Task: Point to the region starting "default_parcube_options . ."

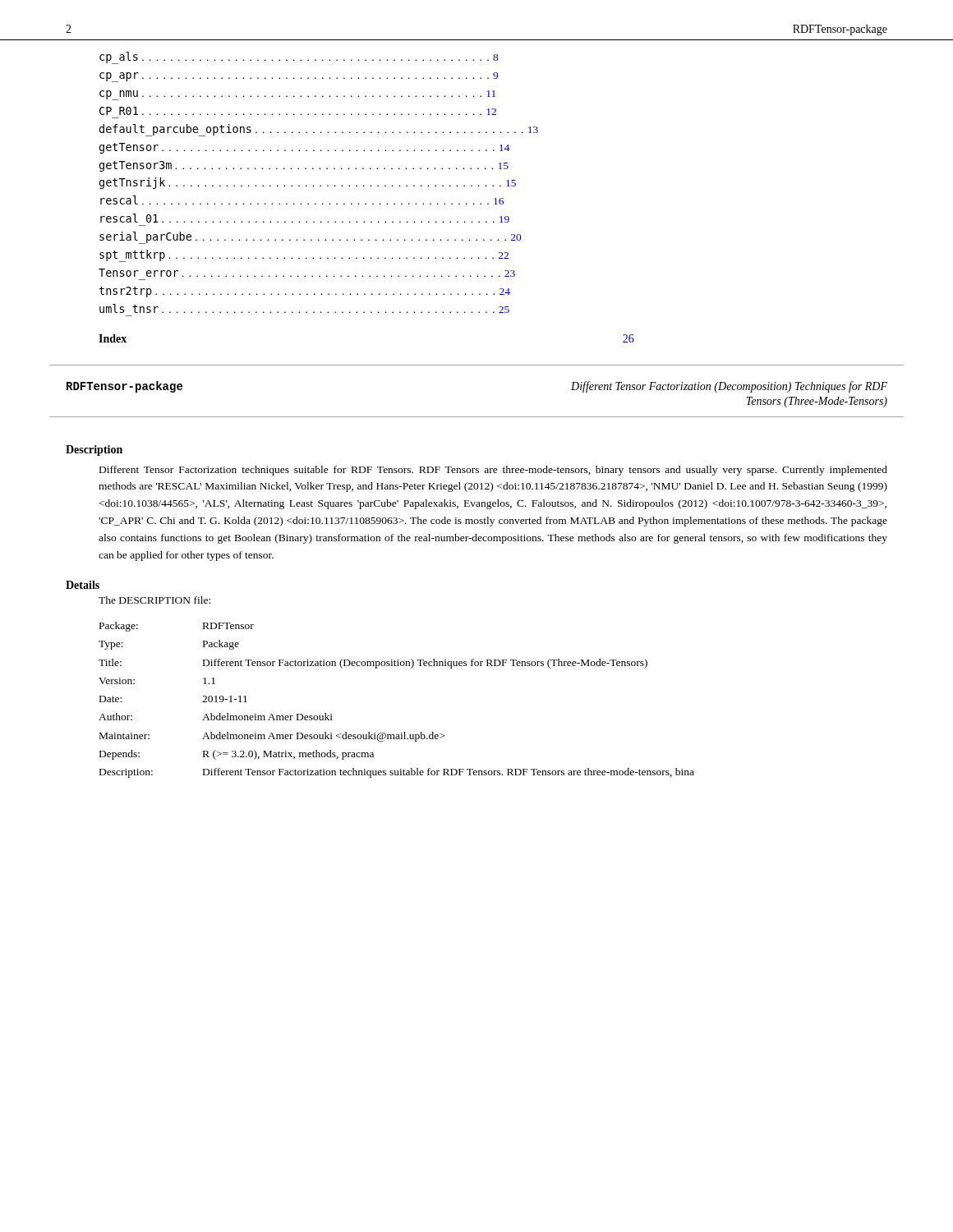Action: (318, 129)
